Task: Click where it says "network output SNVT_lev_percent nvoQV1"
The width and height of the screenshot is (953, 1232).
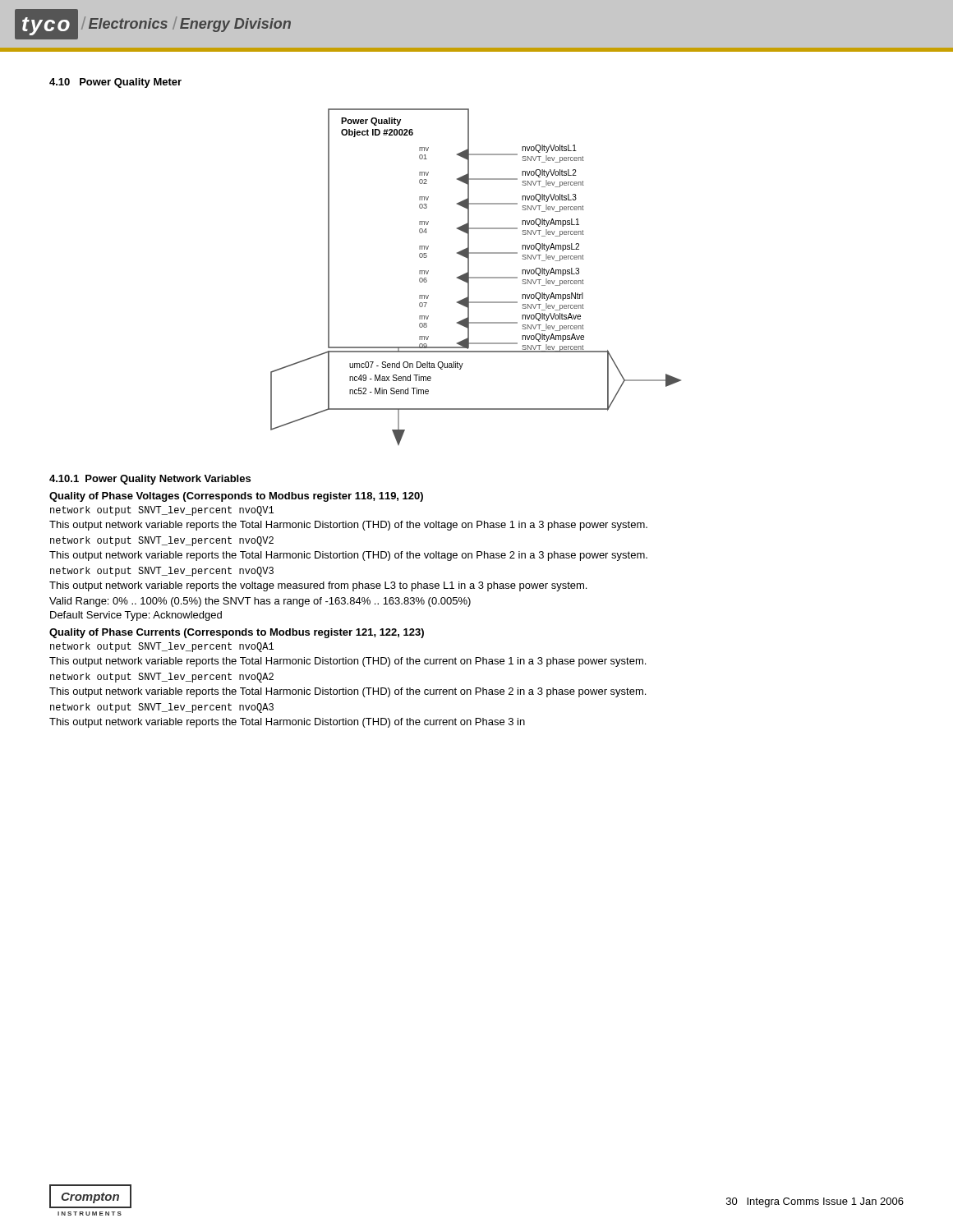Action: 162,511
